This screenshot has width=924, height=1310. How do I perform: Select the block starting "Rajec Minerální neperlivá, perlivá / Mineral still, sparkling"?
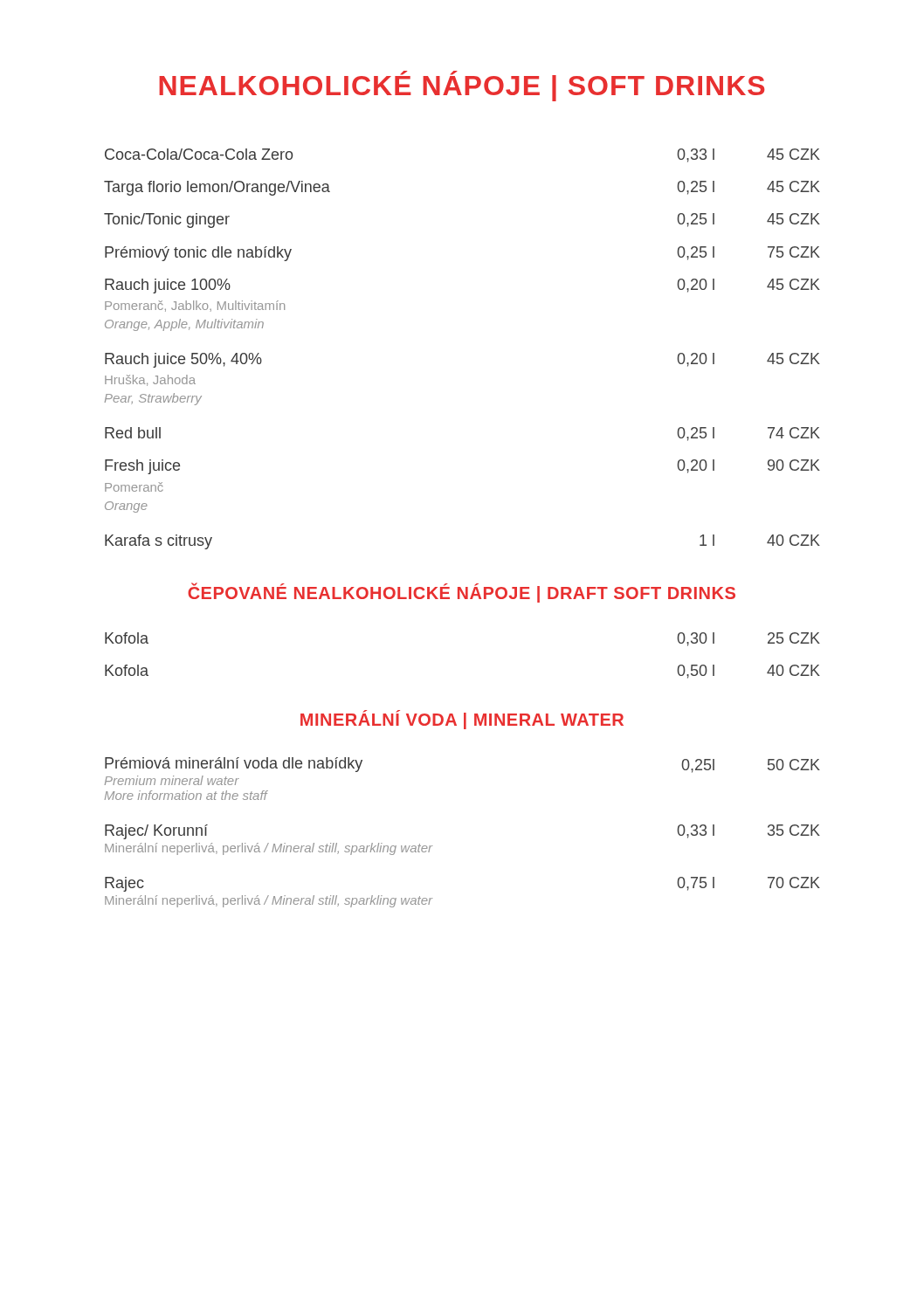[121, 884]
